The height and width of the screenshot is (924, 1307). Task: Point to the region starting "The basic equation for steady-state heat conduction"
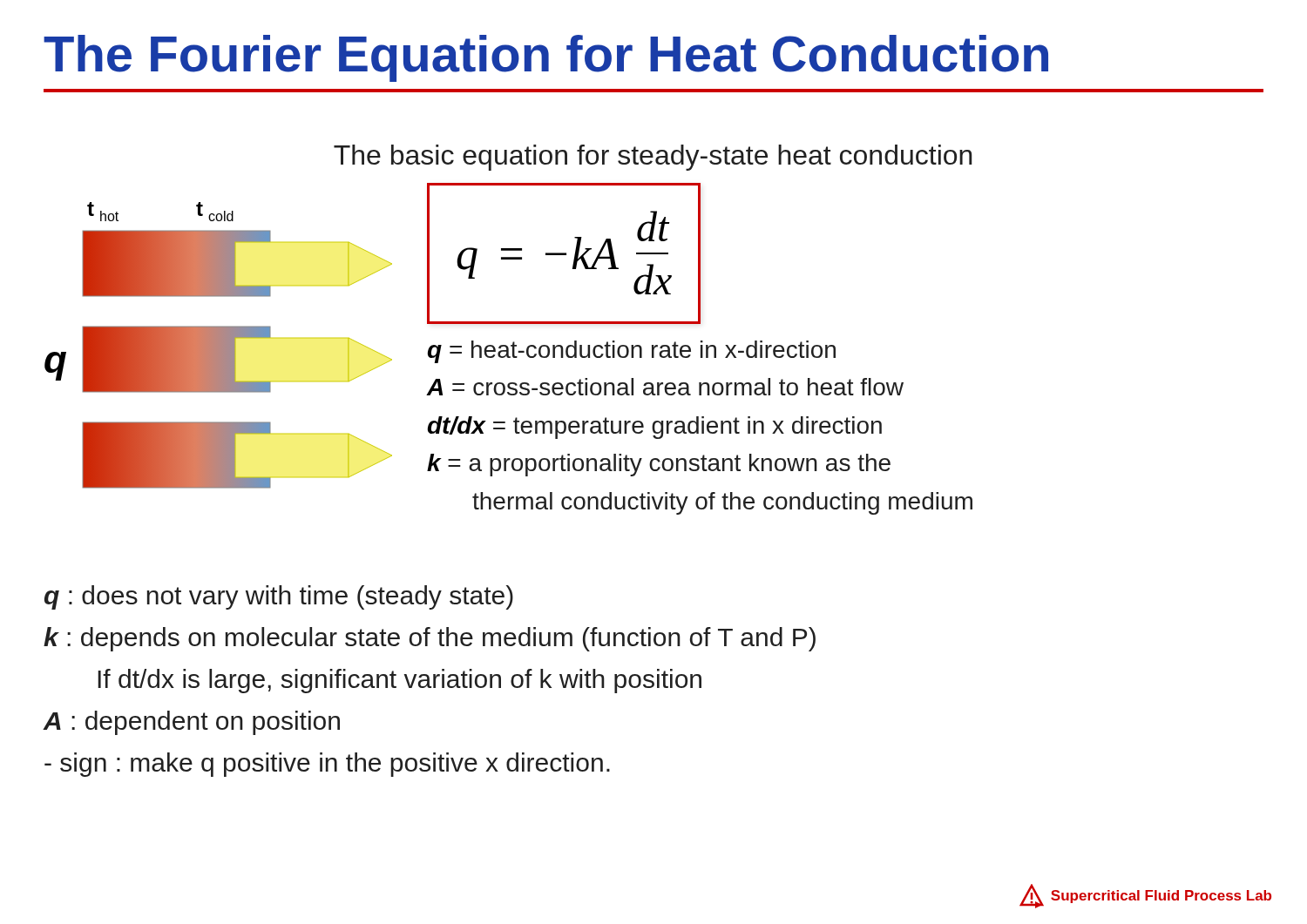click(x=654, y=155)
